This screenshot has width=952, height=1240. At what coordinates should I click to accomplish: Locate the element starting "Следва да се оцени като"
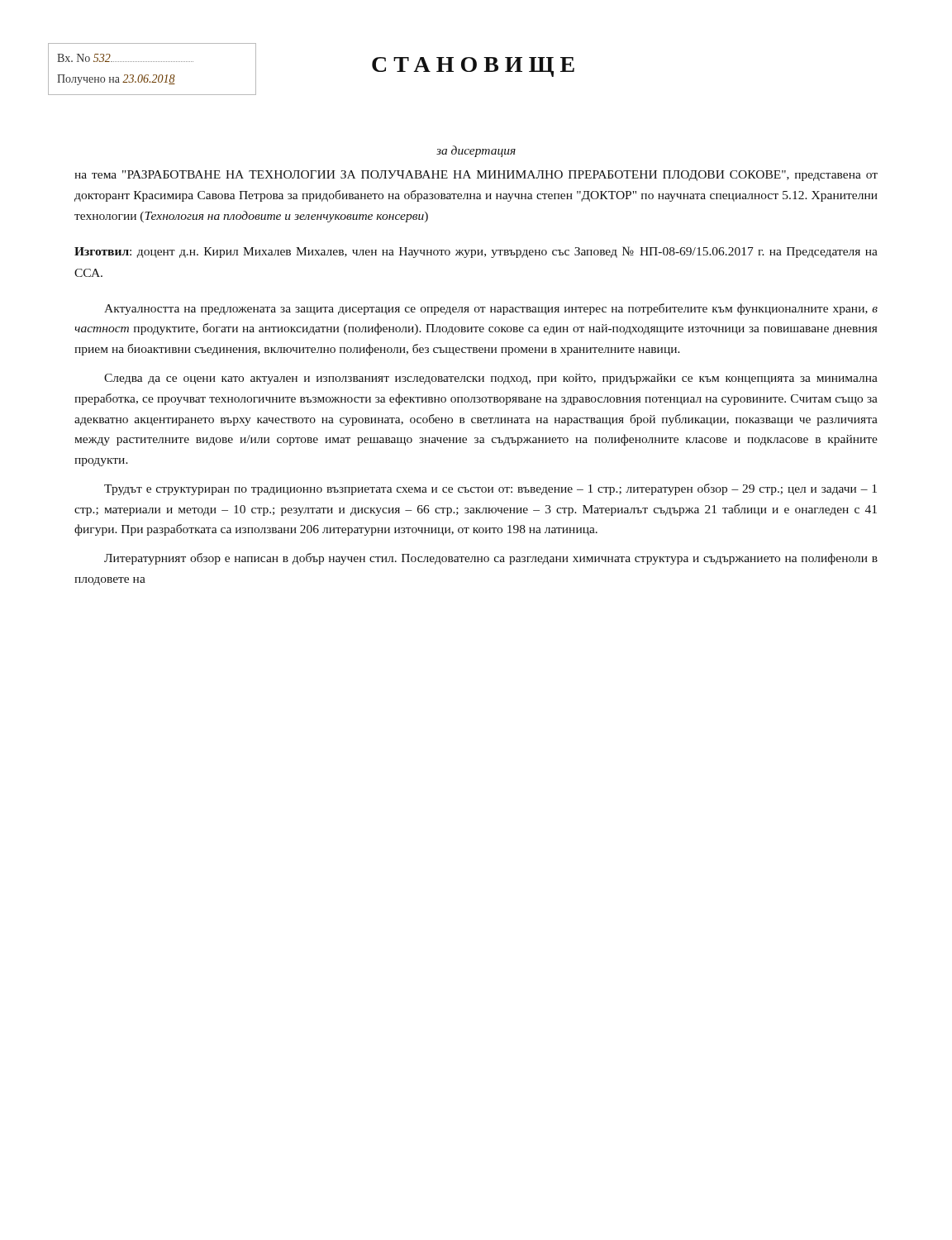[x=476, y=418]
